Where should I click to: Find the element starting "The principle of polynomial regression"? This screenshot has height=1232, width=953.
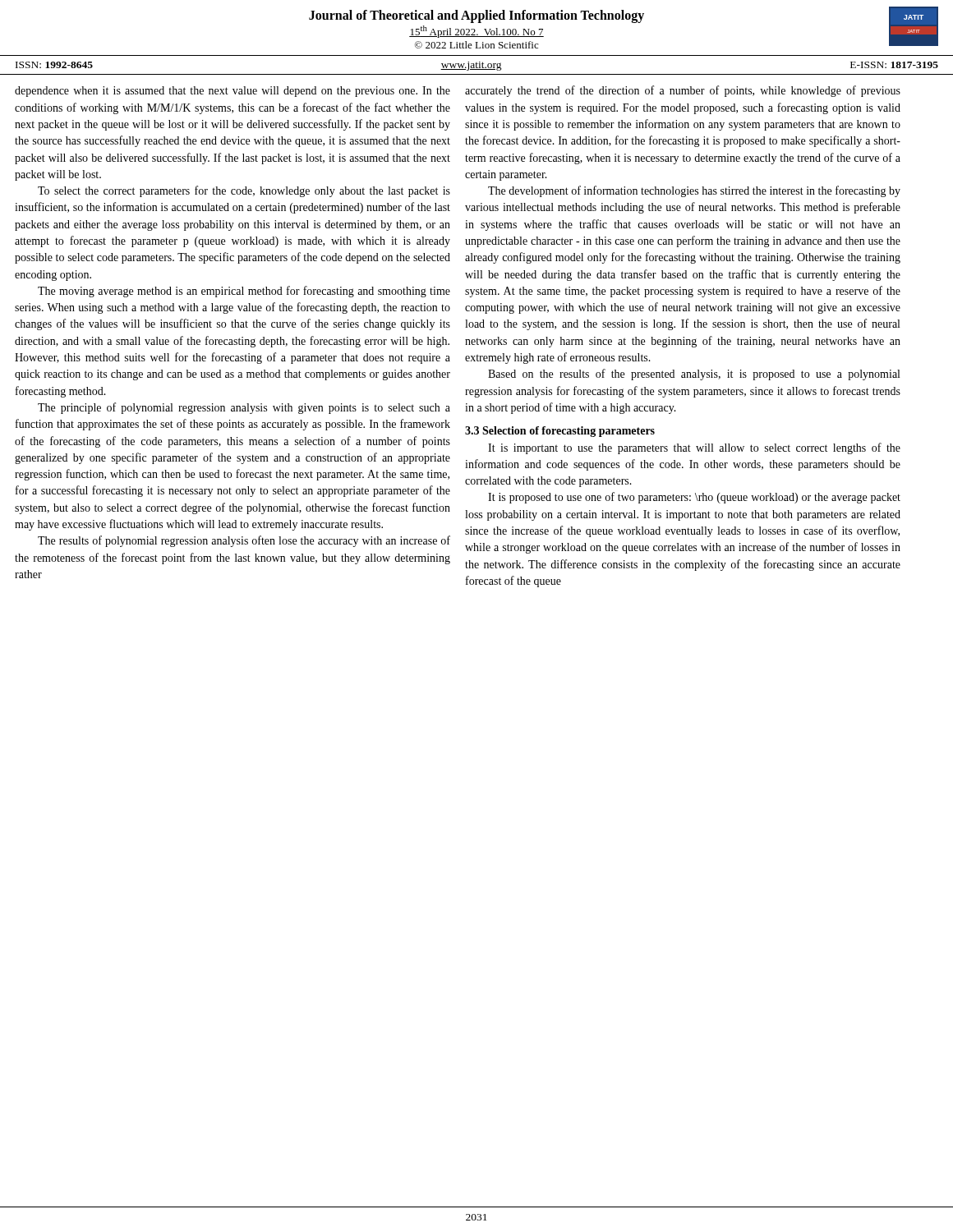point(232,467)
